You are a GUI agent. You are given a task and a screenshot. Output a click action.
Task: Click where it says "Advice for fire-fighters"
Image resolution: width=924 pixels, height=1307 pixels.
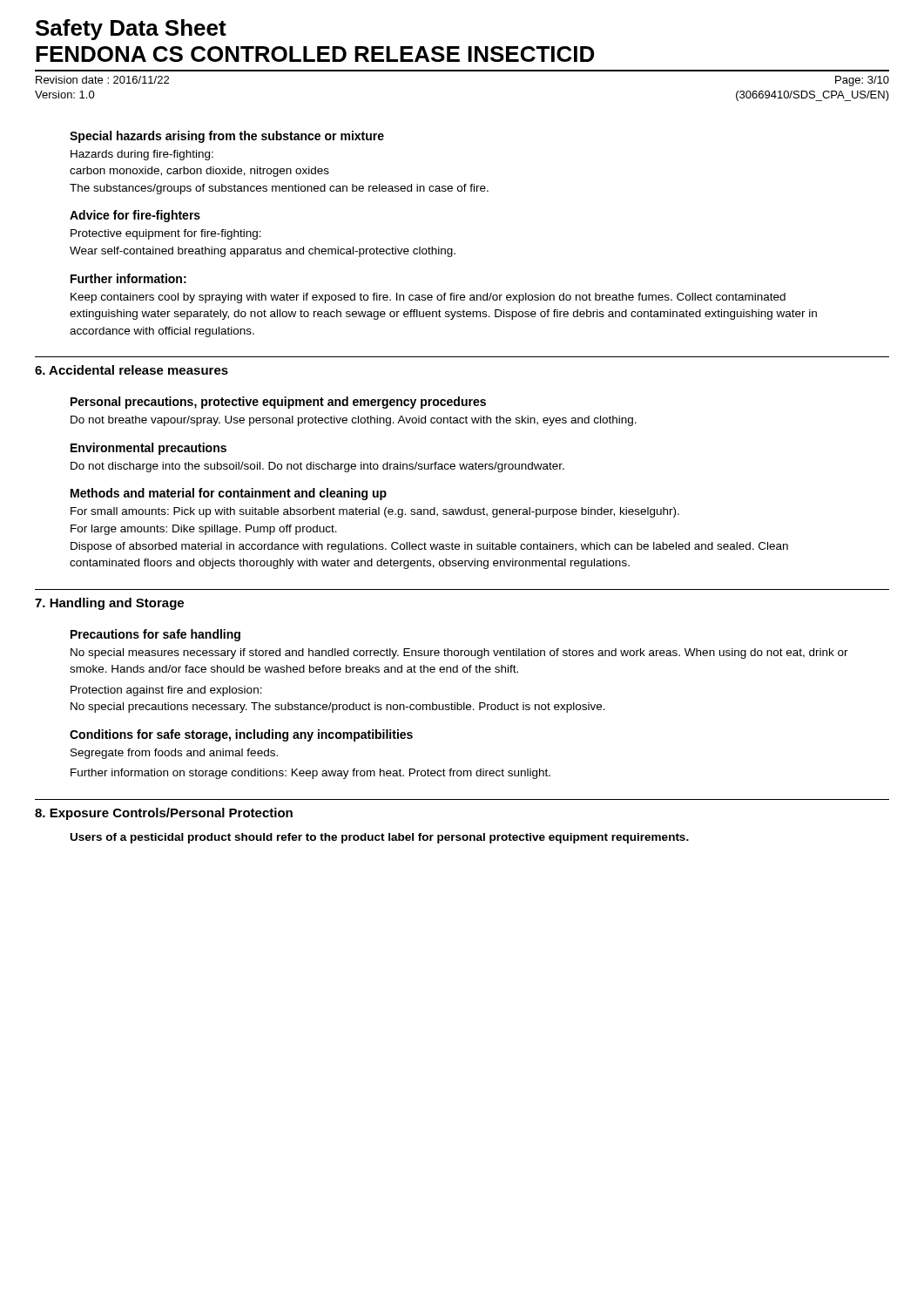(x=135, y=216)
